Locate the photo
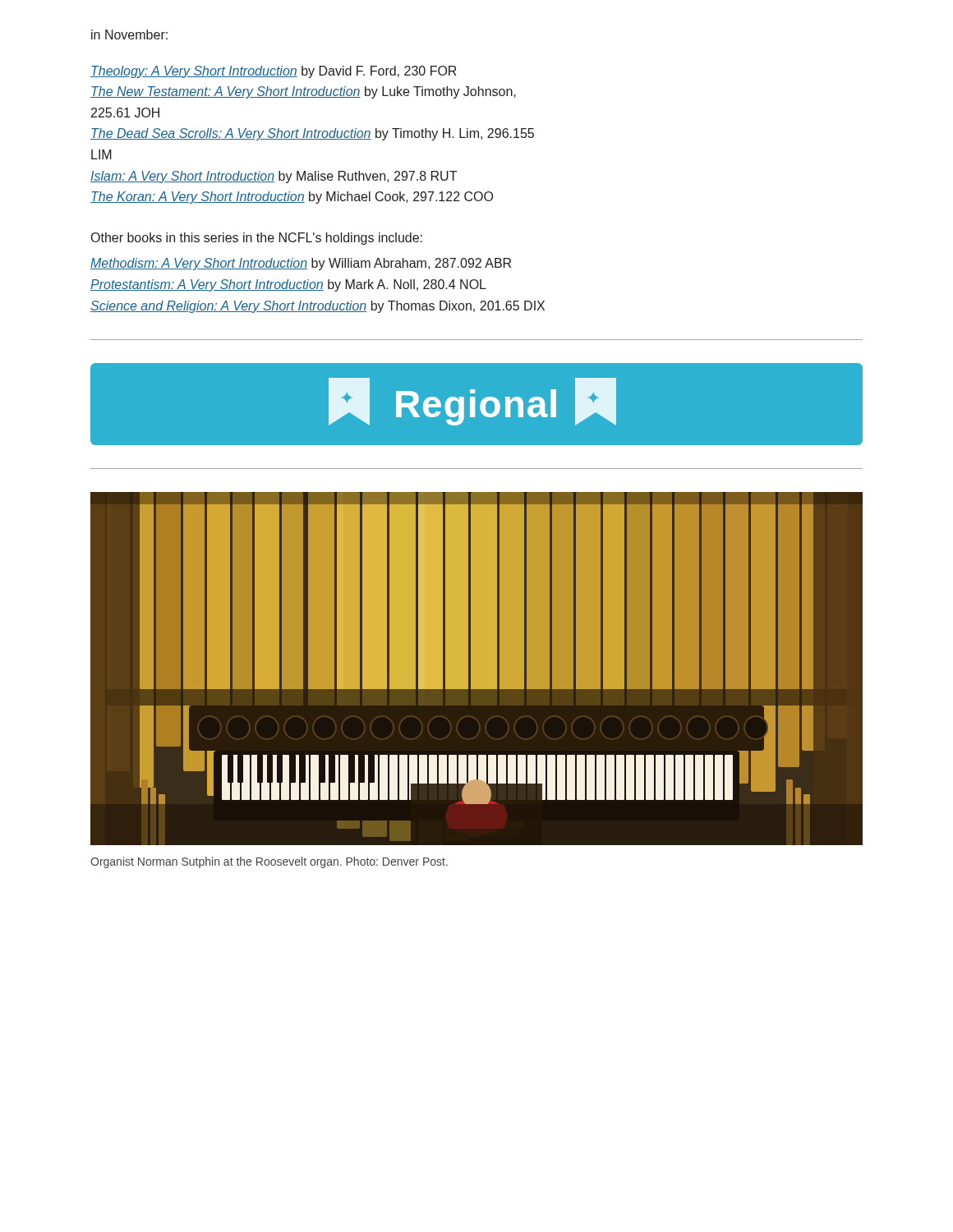 476,670
